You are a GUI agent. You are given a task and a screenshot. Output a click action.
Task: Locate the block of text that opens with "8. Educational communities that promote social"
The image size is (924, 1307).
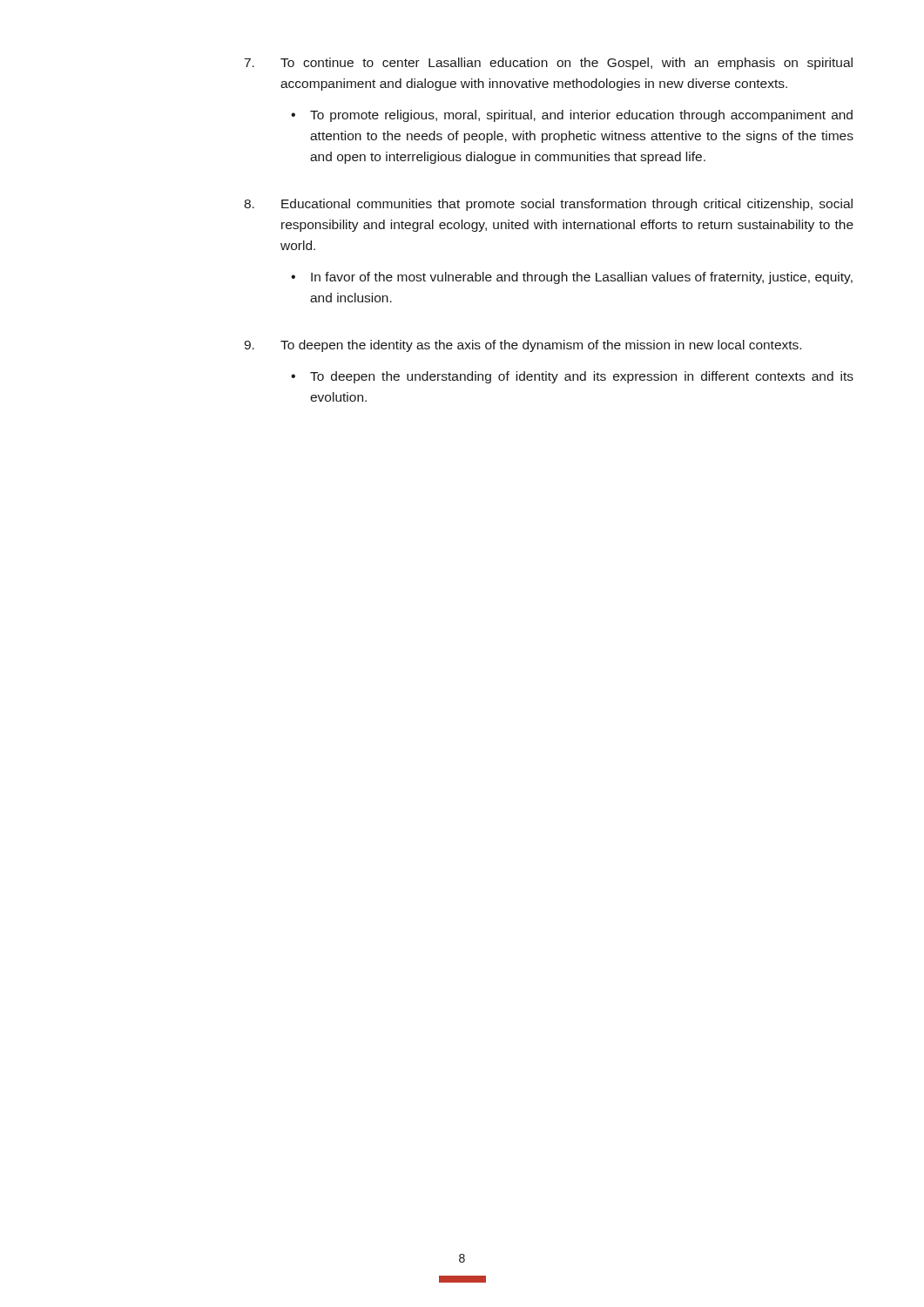tap(548, 205)
